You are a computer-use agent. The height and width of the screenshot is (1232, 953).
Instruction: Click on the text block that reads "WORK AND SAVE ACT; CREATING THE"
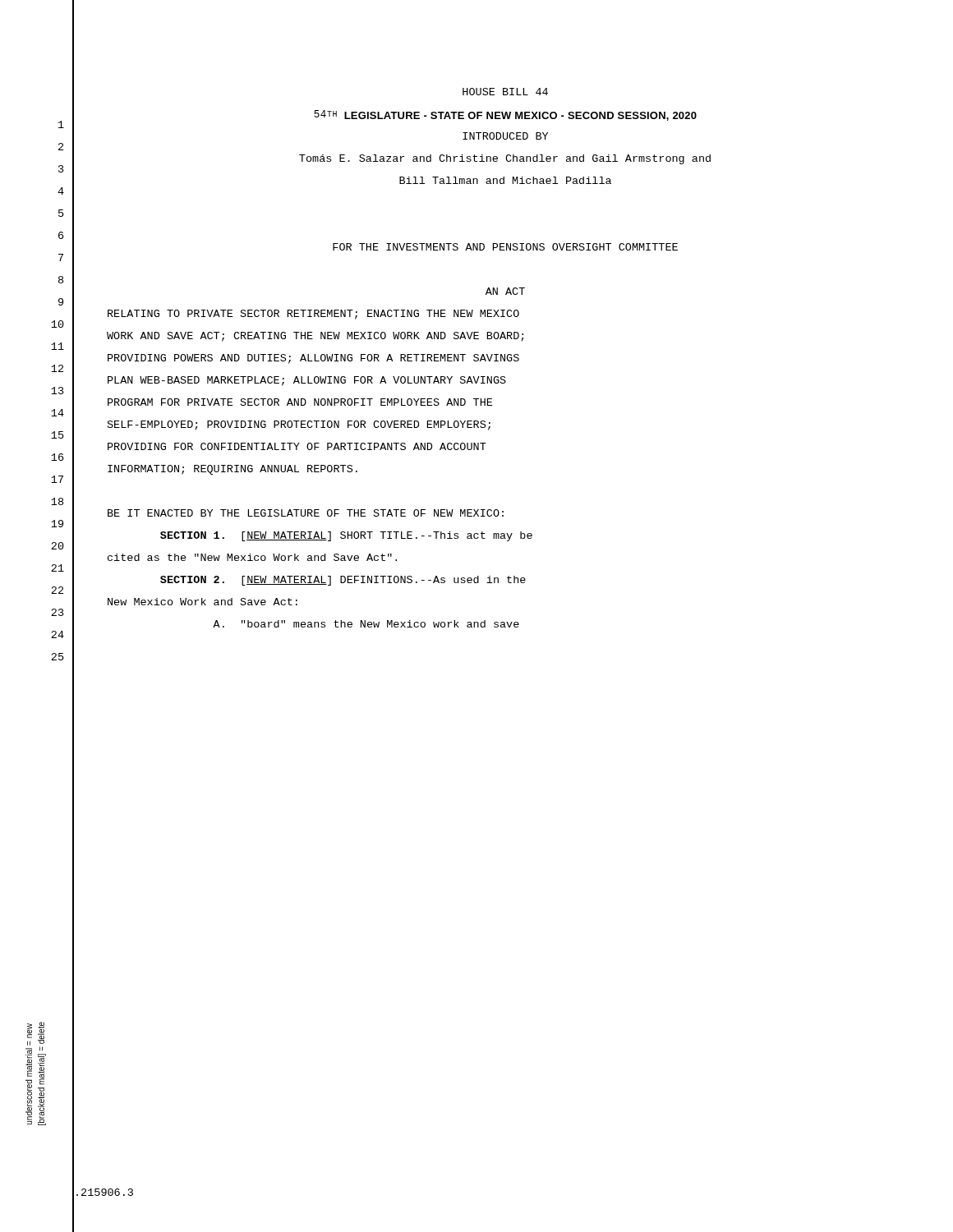(505, 337)
